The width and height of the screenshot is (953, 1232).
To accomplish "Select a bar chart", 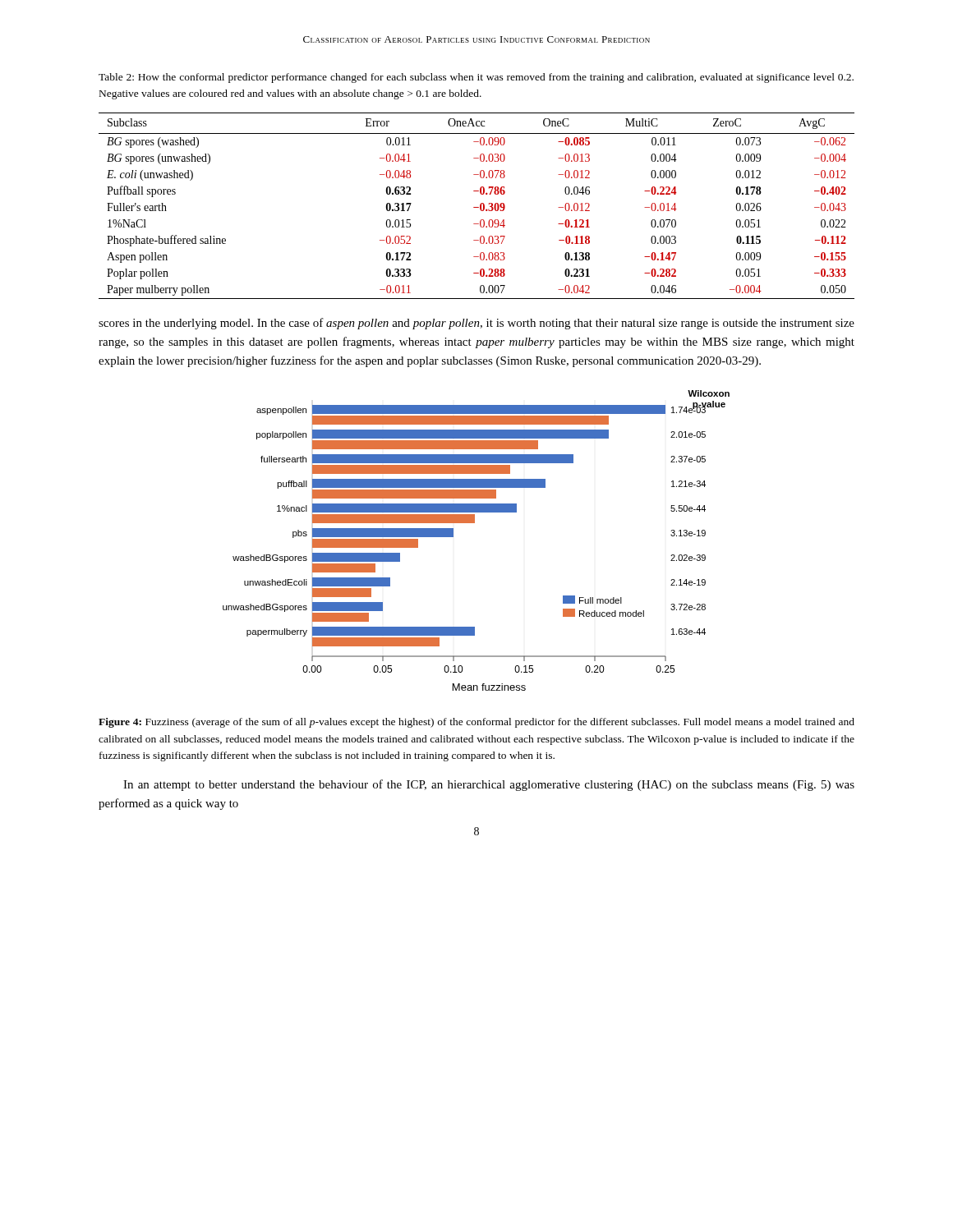I will click(x=476, y=546).
